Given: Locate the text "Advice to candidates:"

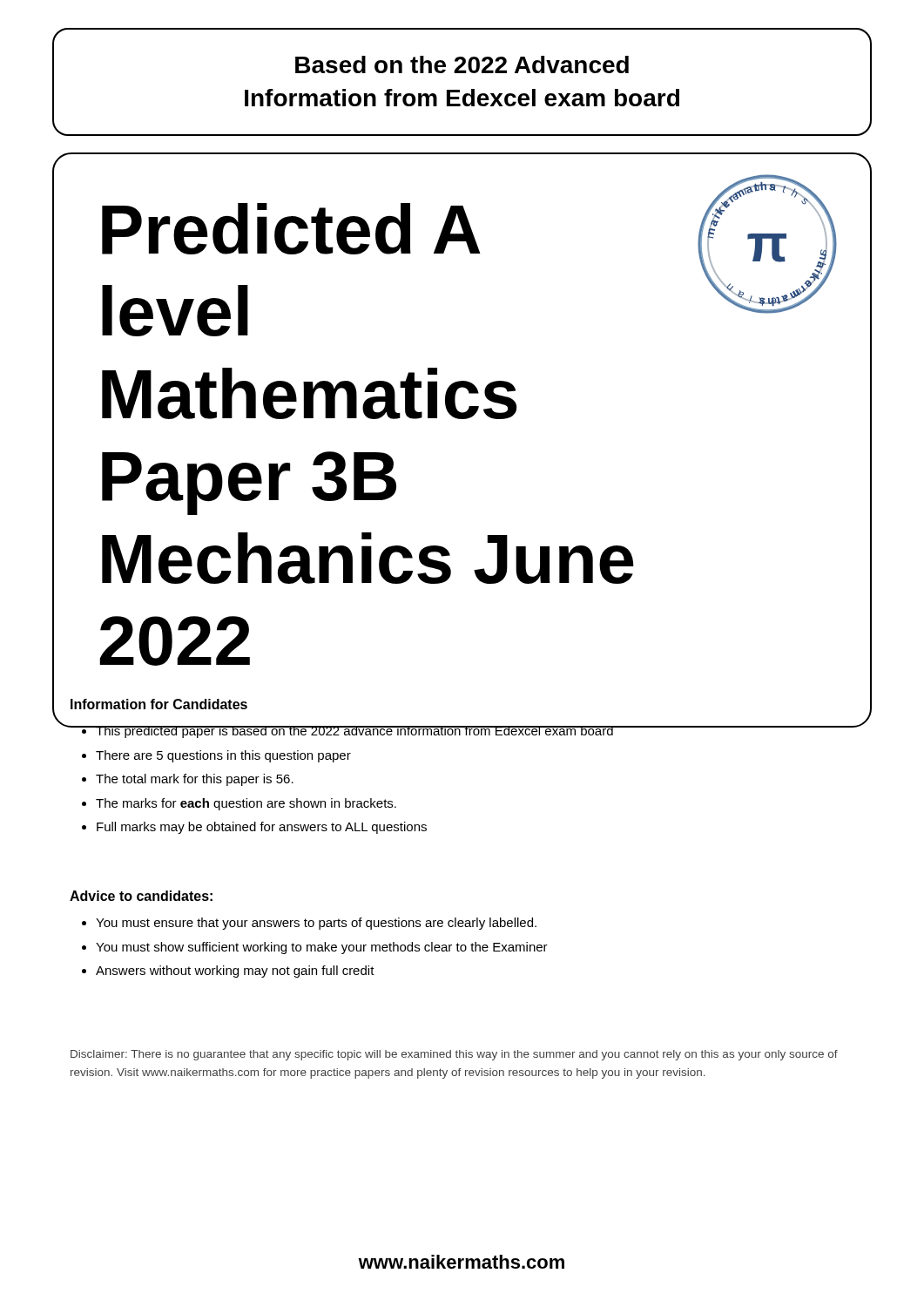Looking at the screenshot, I should (x=142, y=896).
